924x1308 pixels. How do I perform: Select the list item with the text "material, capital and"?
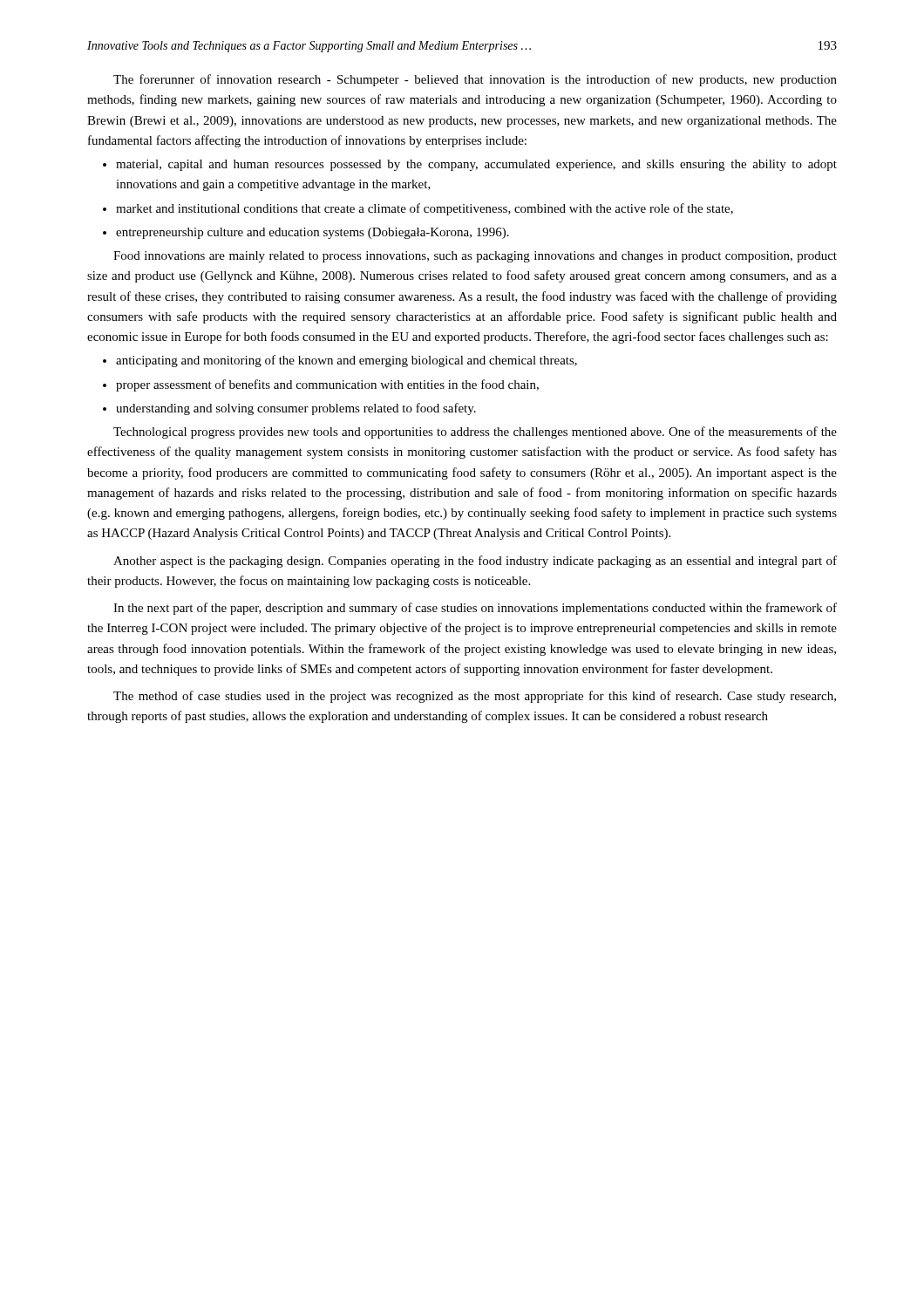[476, 174]
